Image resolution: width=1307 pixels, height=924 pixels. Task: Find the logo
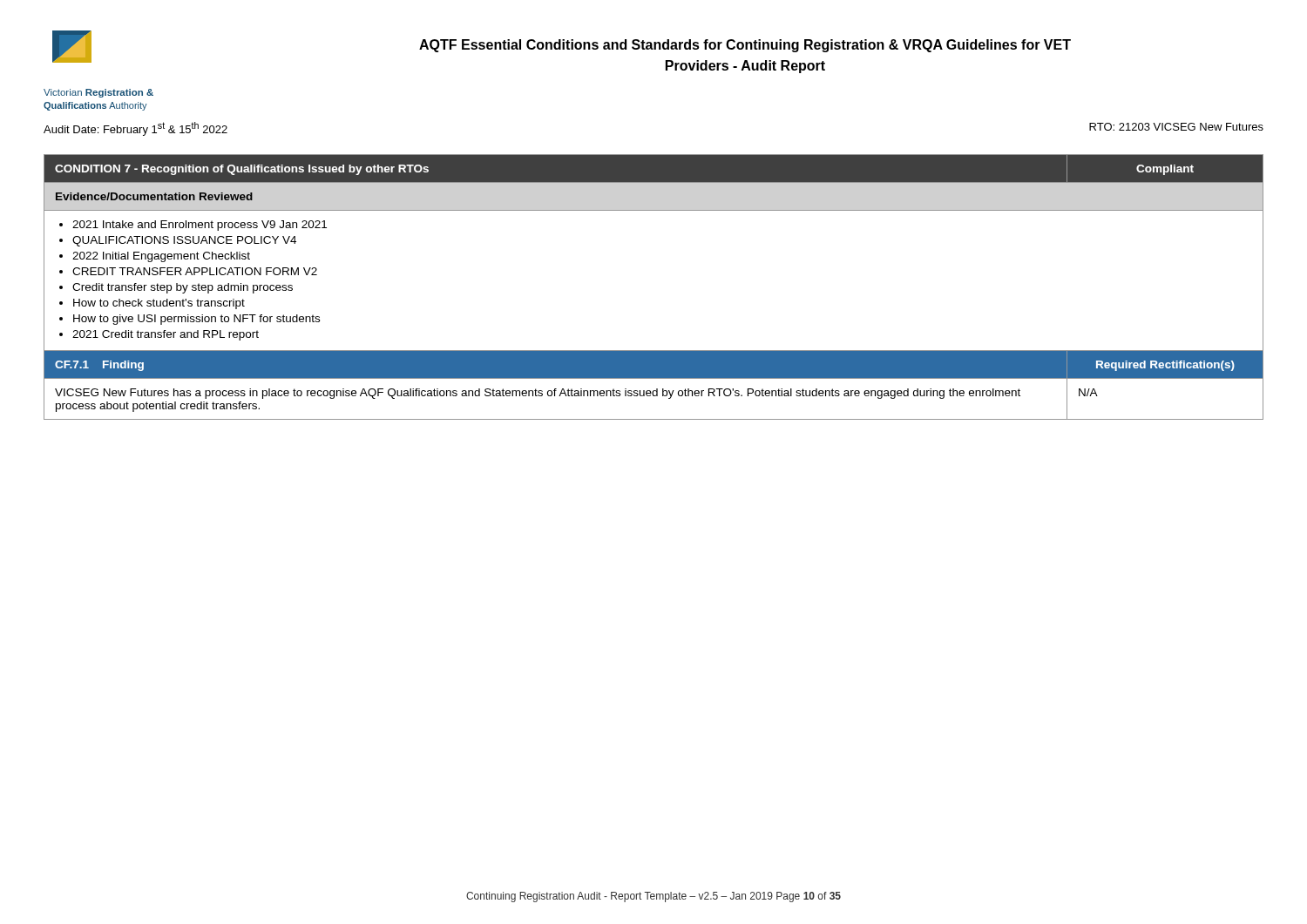(x=122, y=69)
